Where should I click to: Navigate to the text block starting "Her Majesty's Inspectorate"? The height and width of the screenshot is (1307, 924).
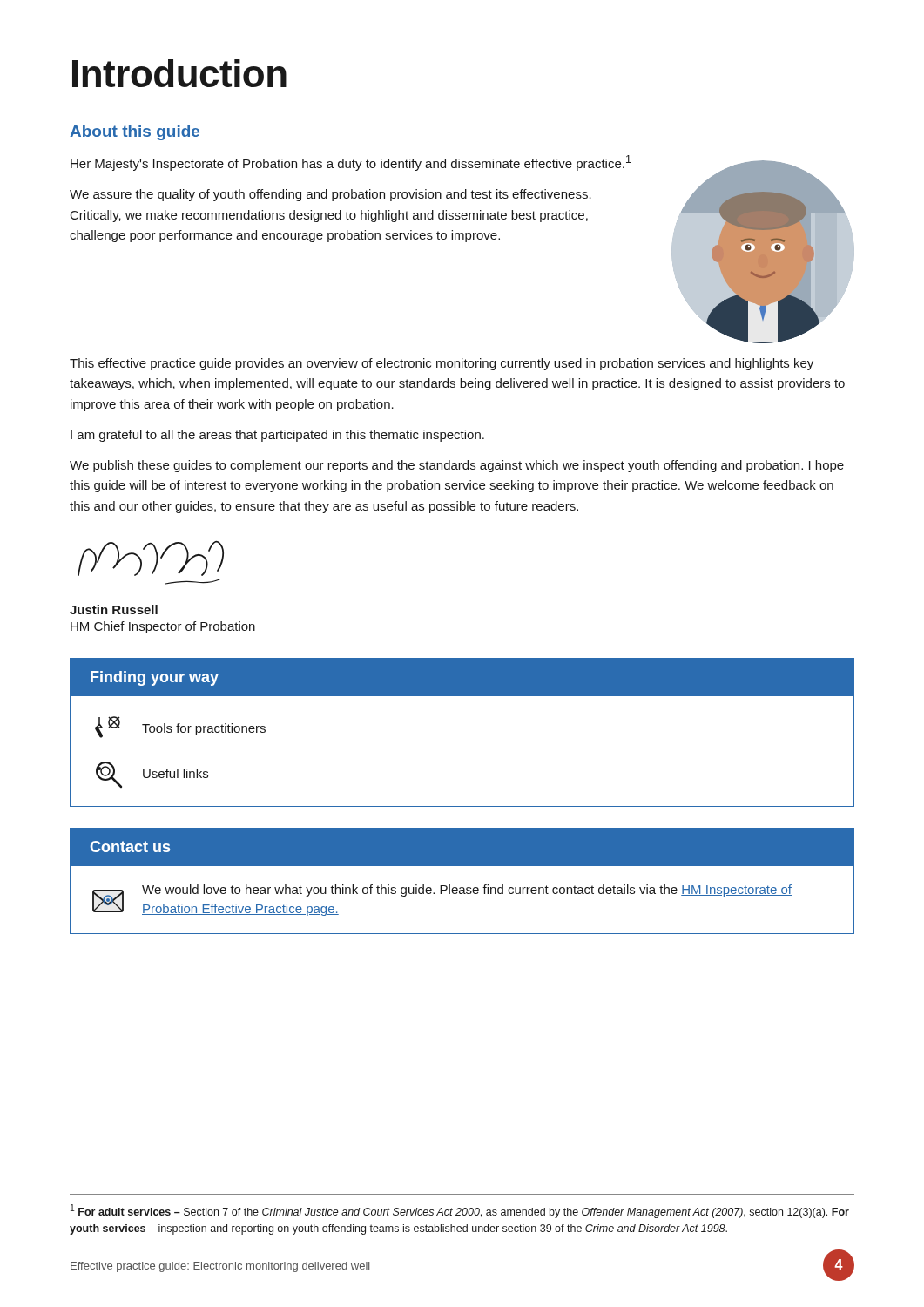pyautogui.click(x=350, y=162)
